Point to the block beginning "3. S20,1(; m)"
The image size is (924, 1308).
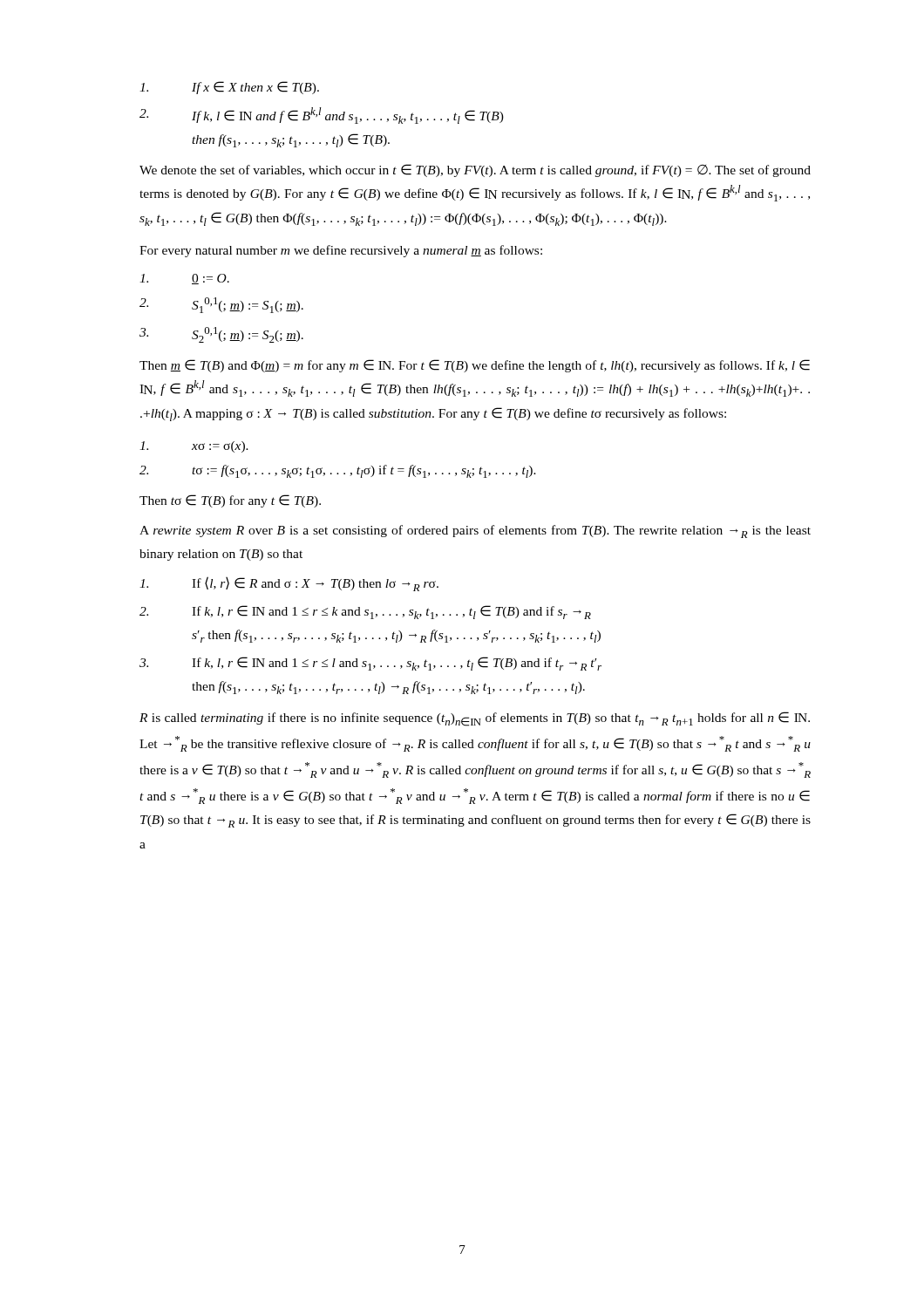(x=221, y=335)
